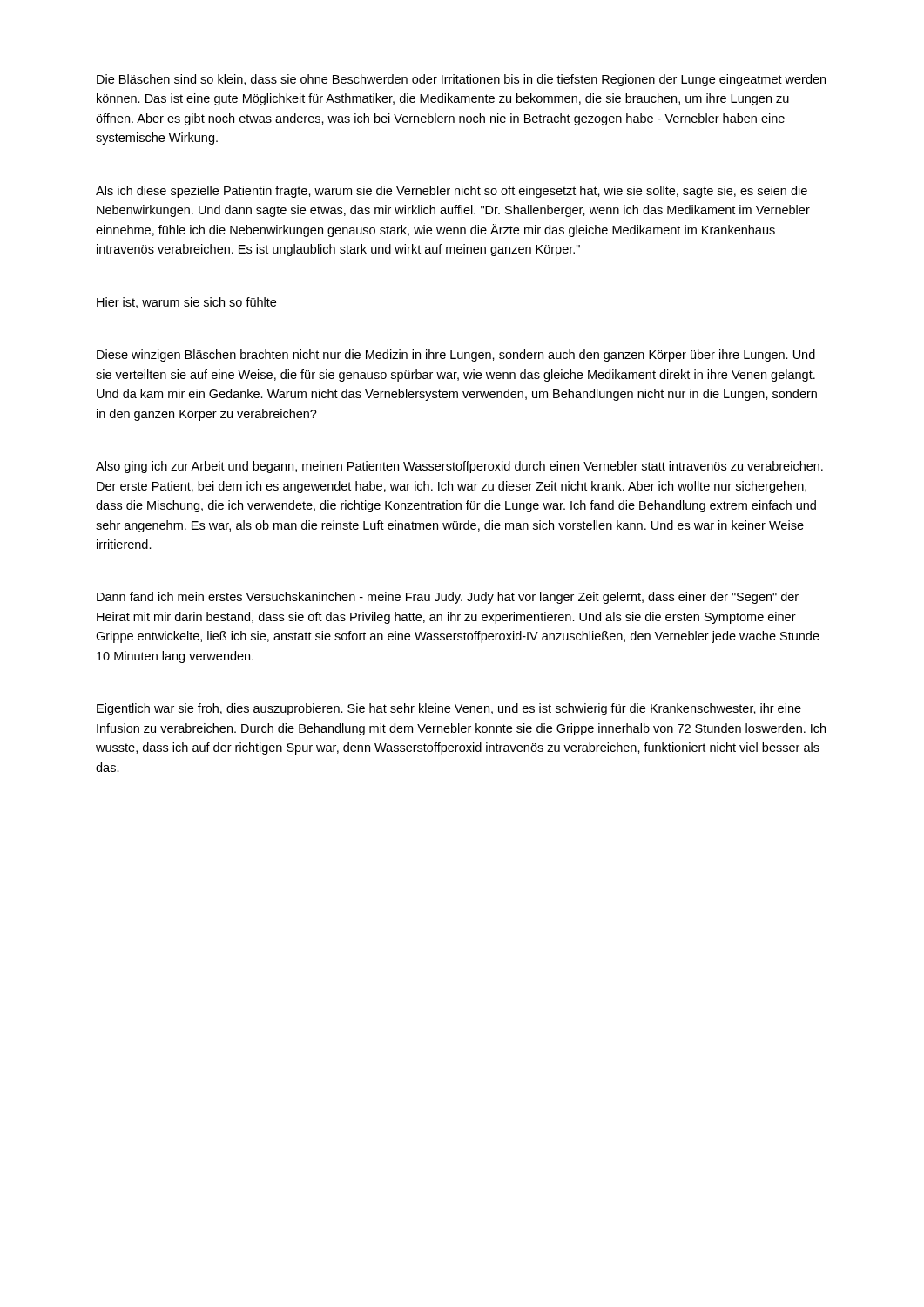
Task: Where is the passage that starts "Hier ist, warum"?
Action: pyautogui.click(x=186, y=302)
